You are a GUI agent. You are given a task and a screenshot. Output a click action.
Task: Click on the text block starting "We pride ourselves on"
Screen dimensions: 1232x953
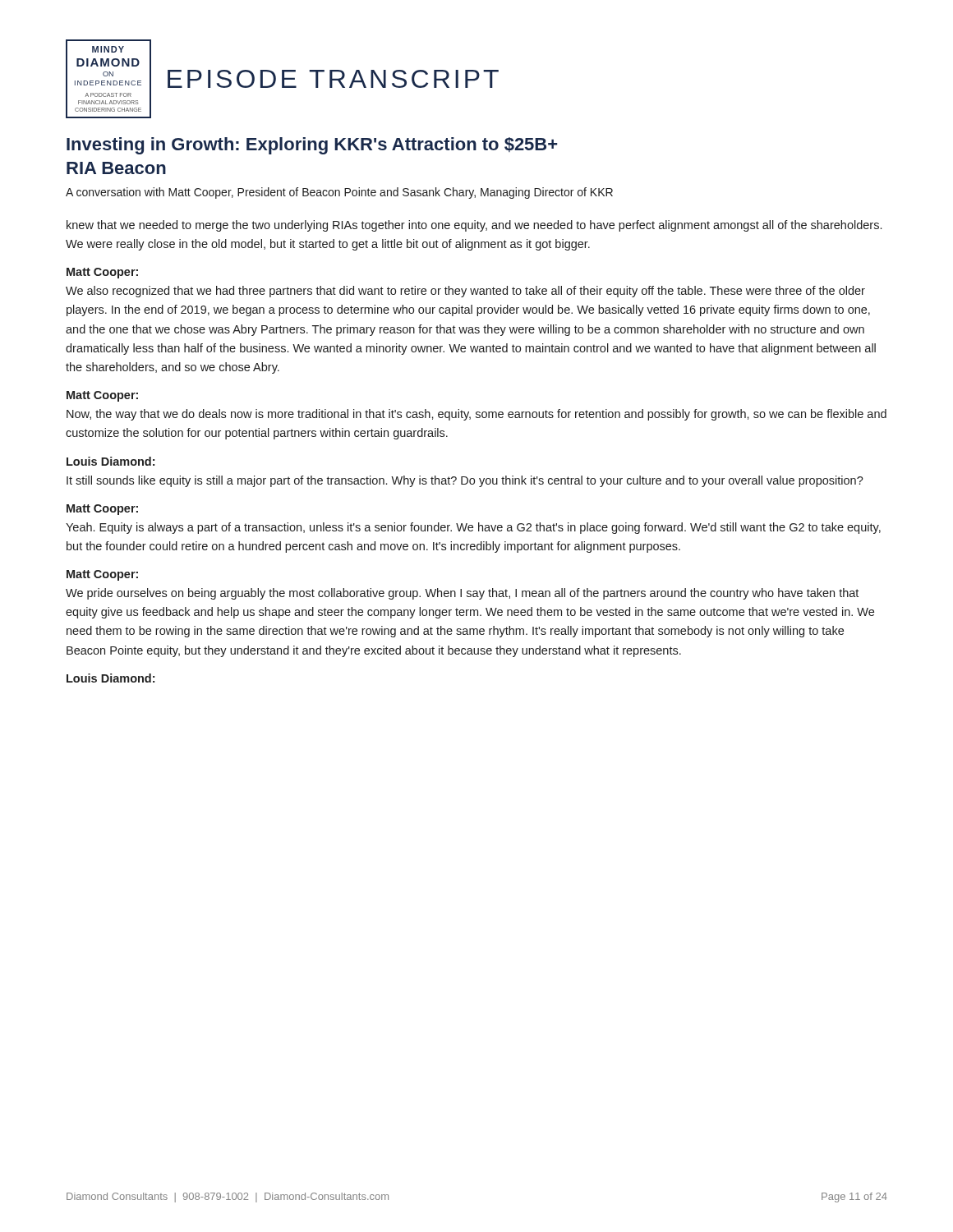click(x=470, y=622)
